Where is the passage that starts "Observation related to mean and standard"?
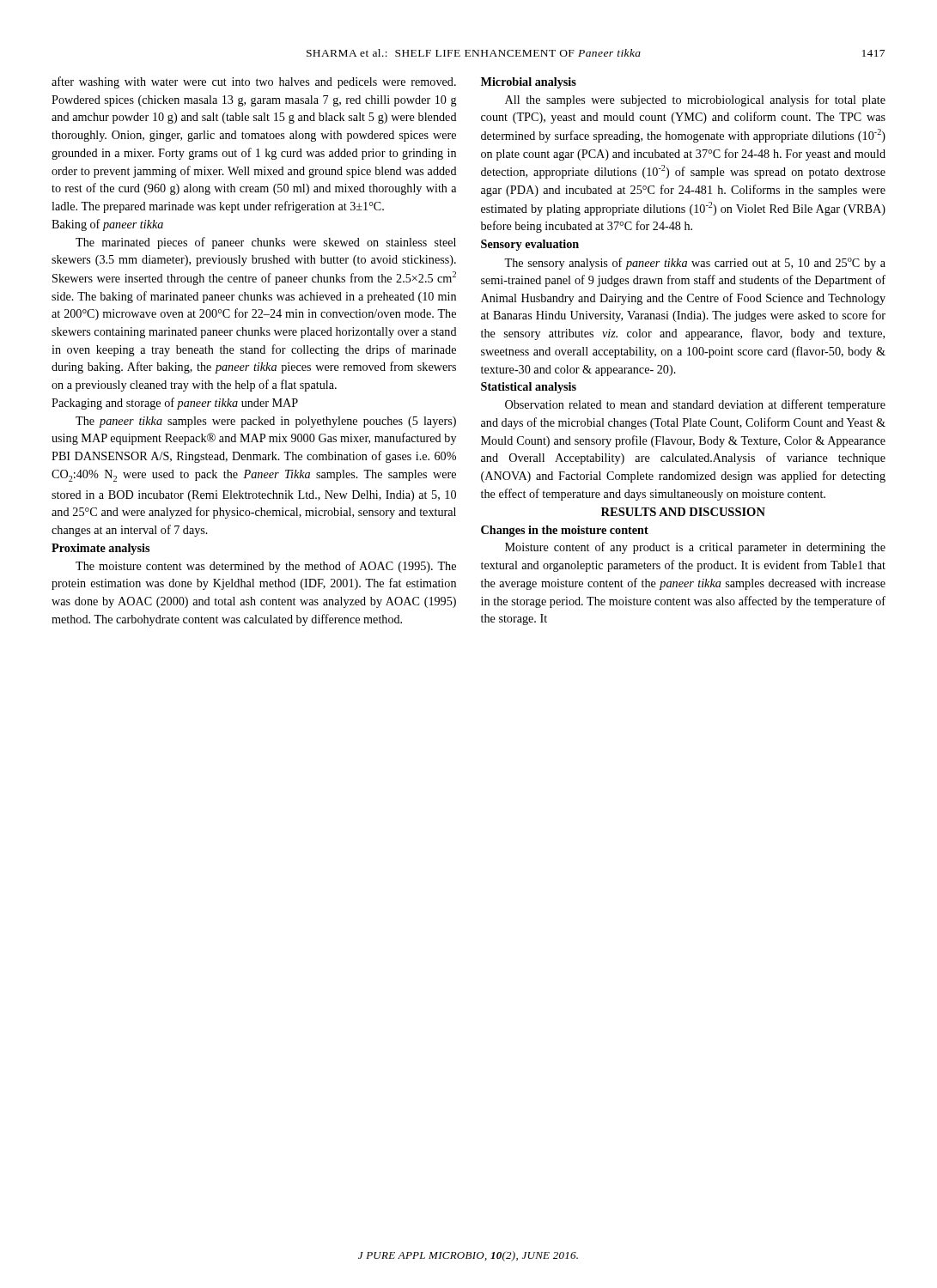The image size is (937, 1288). point(683,449)
